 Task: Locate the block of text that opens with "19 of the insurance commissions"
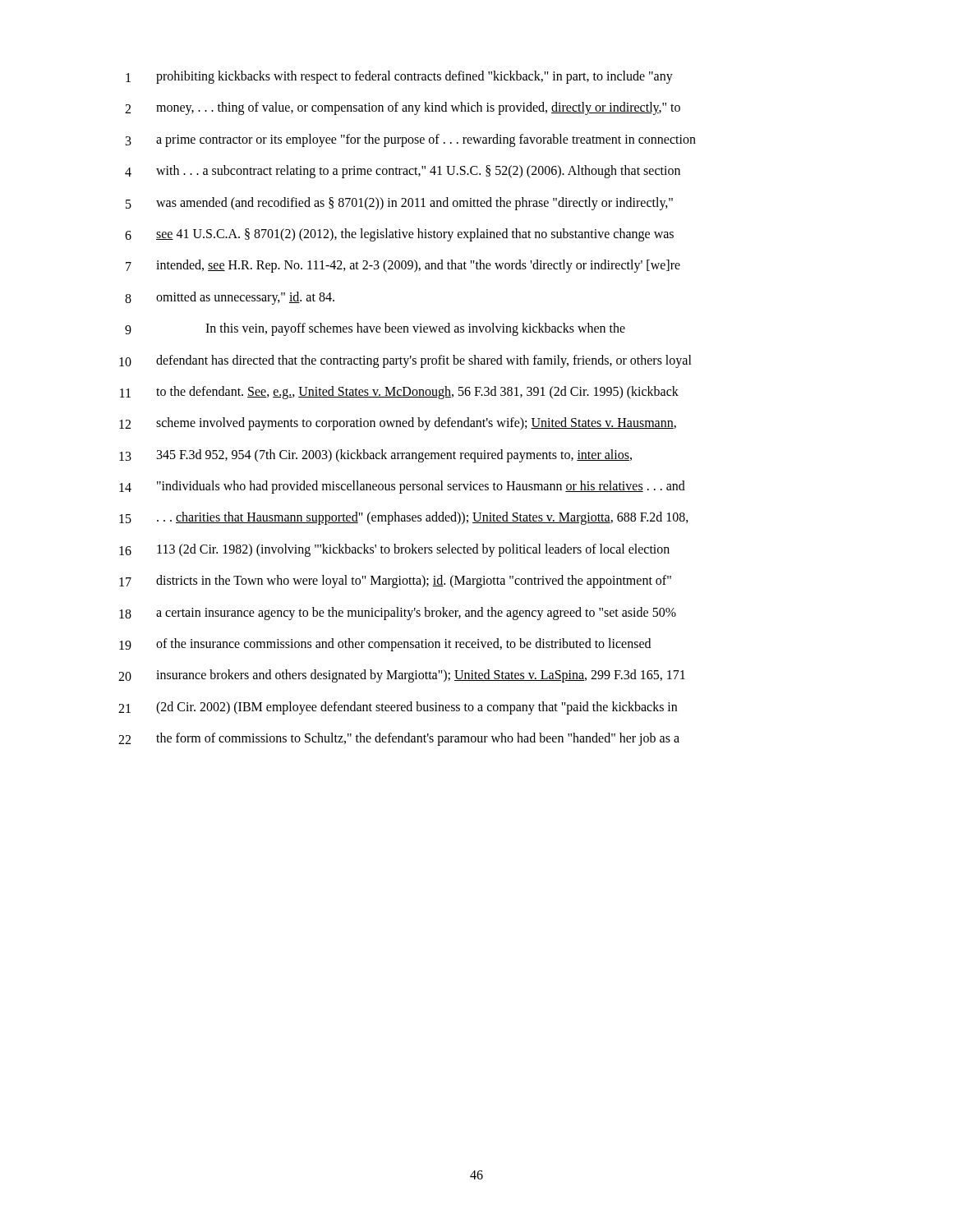pyautogui.click(x=476, y=645)
